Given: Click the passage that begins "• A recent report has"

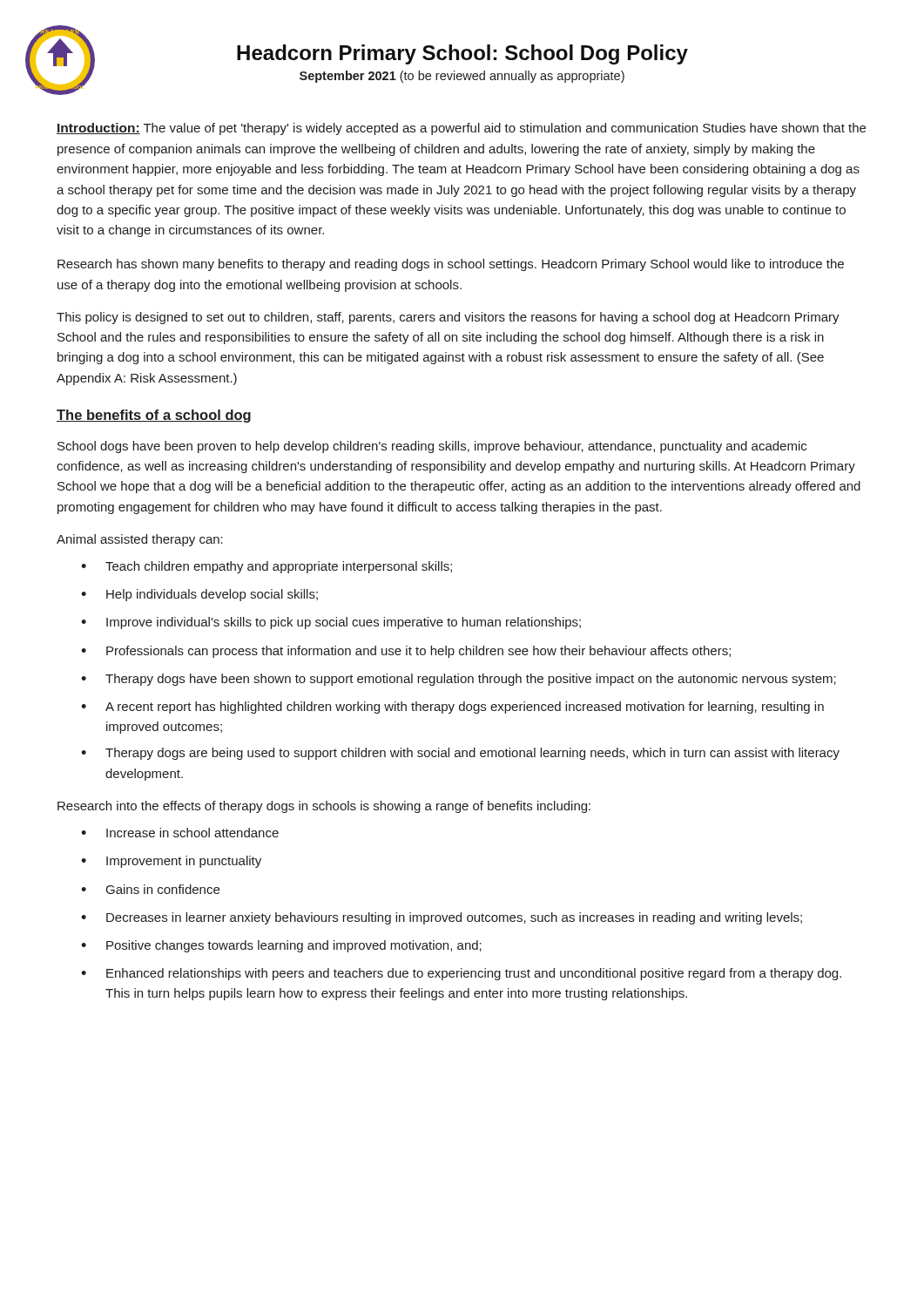Looking at the screenshot, I should (474, 716).
